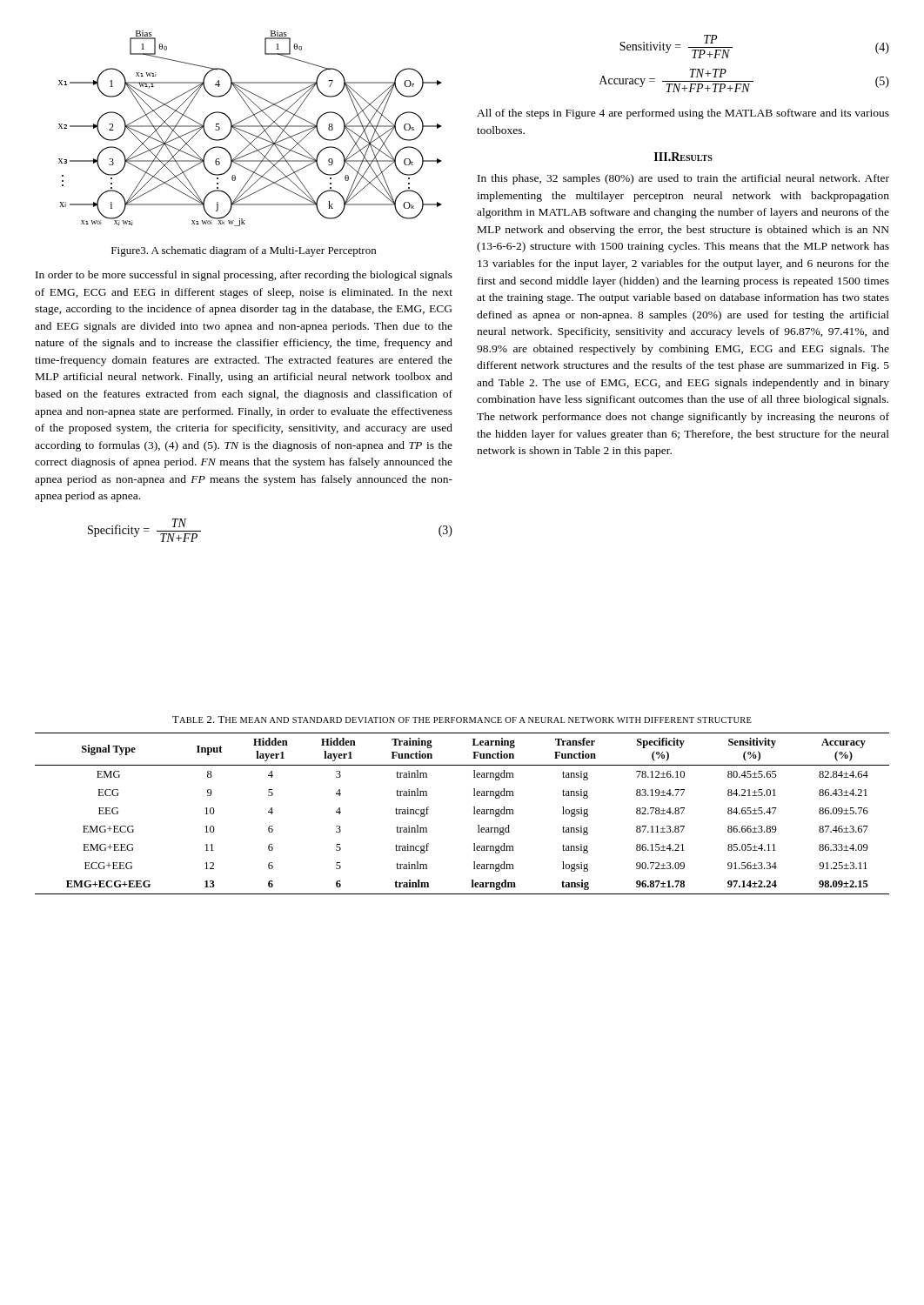Click a table

pos(462,813)
